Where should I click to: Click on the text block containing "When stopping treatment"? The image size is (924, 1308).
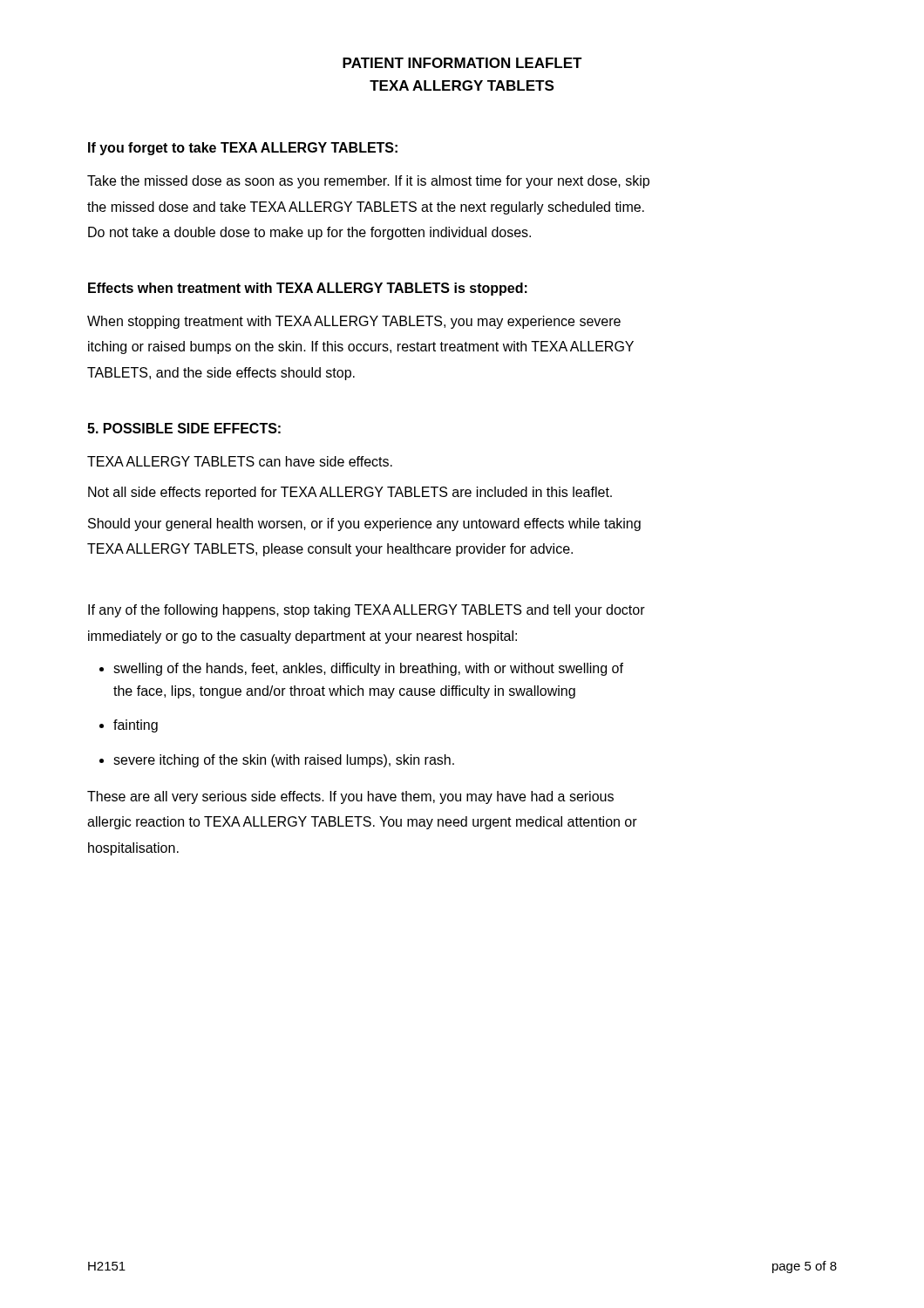[x=361, y=347]
